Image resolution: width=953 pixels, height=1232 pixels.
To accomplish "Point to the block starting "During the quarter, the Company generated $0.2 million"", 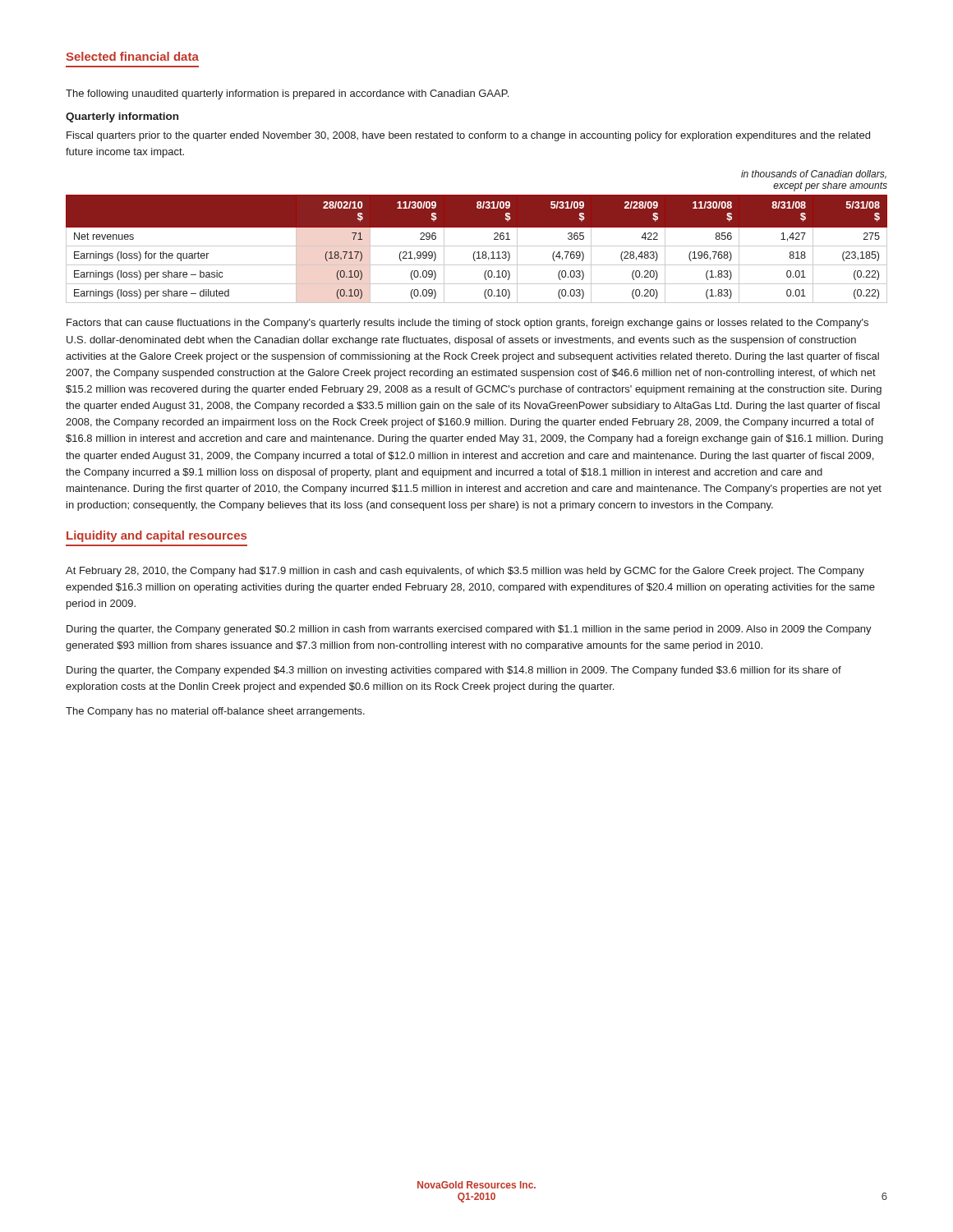I will (469, 637).
